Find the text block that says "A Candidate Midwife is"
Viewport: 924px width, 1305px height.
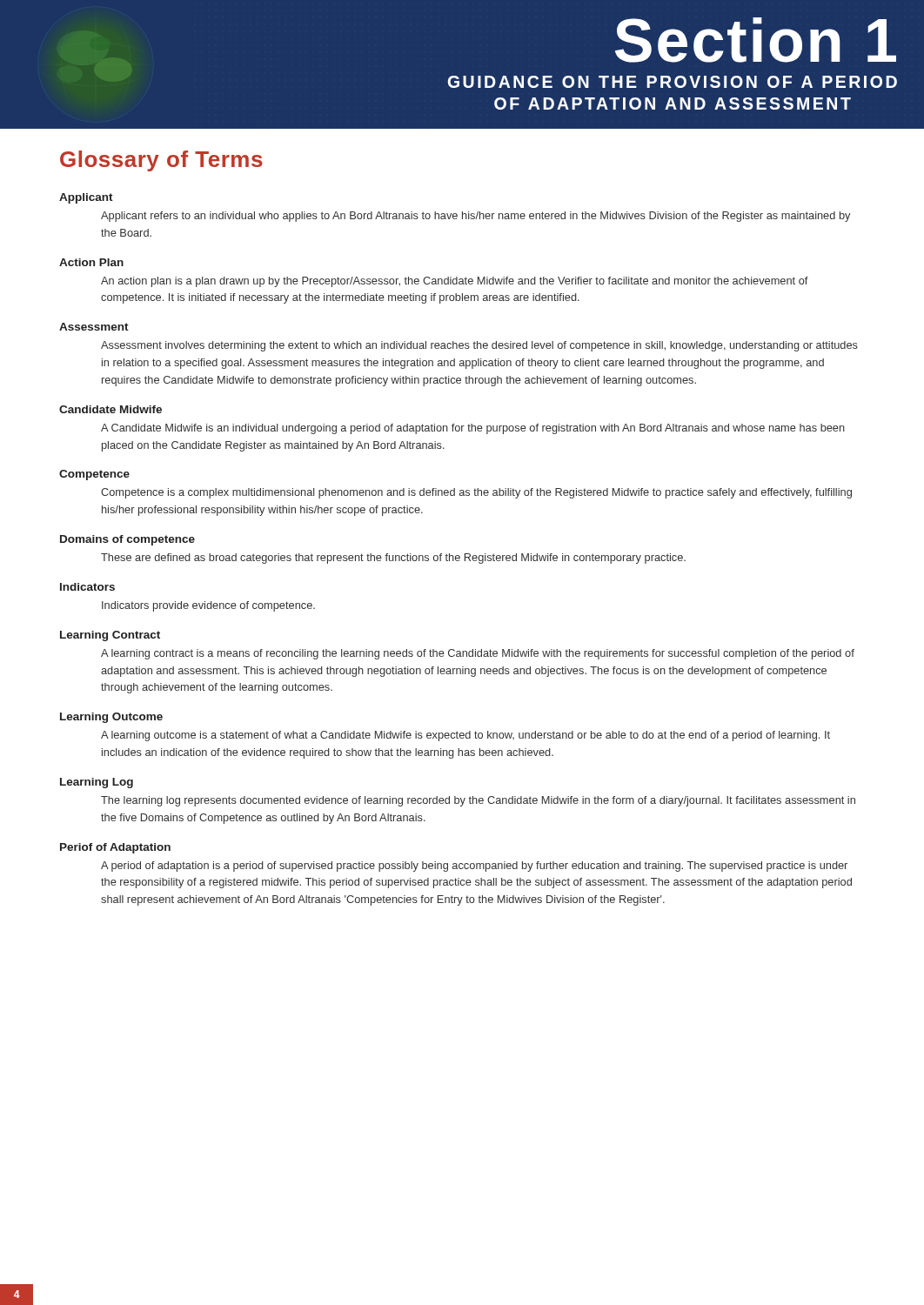(473, 436)
